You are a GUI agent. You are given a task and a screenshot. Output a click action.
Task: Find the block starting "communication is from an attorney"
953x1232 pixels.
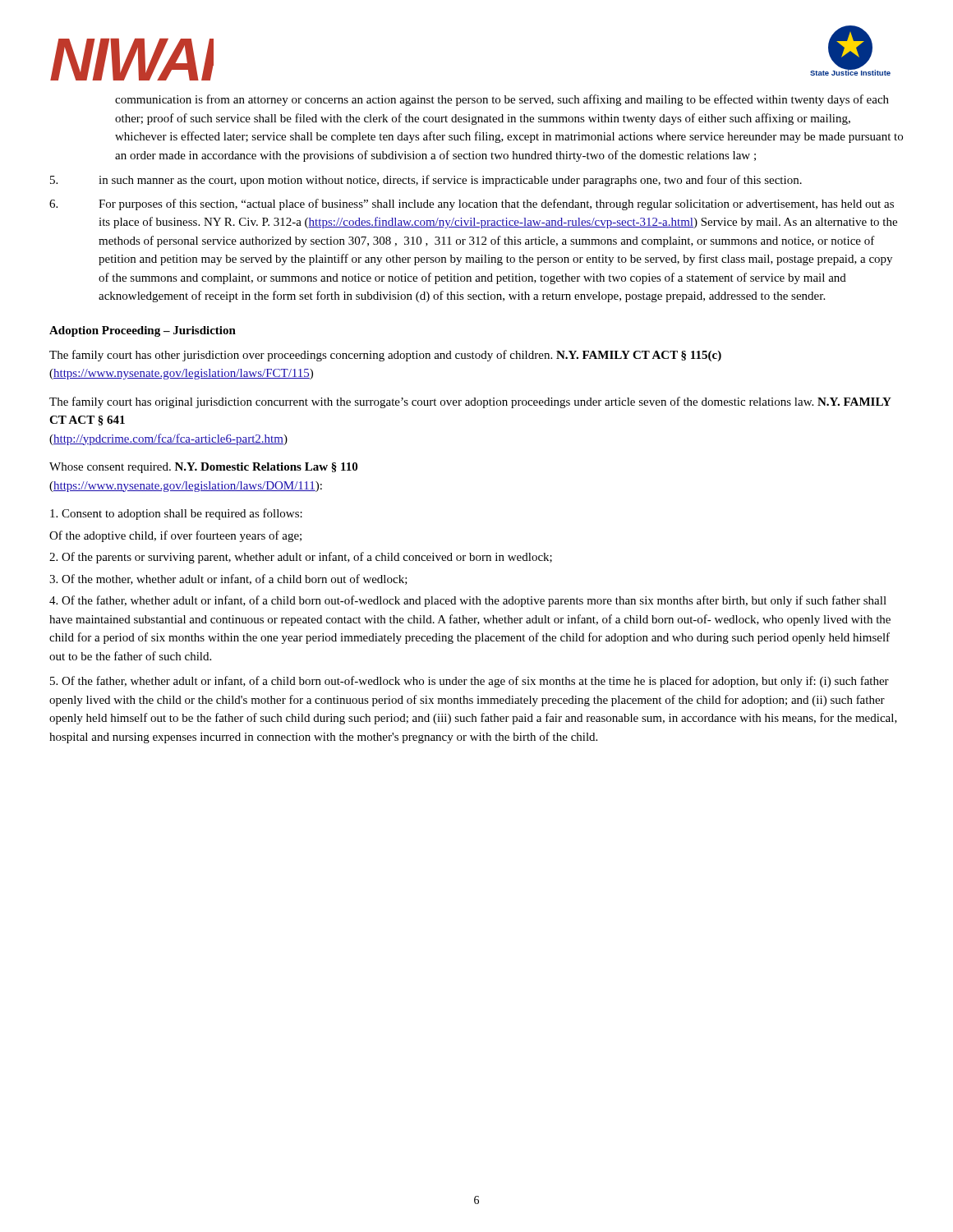click(x=509, y=127)
